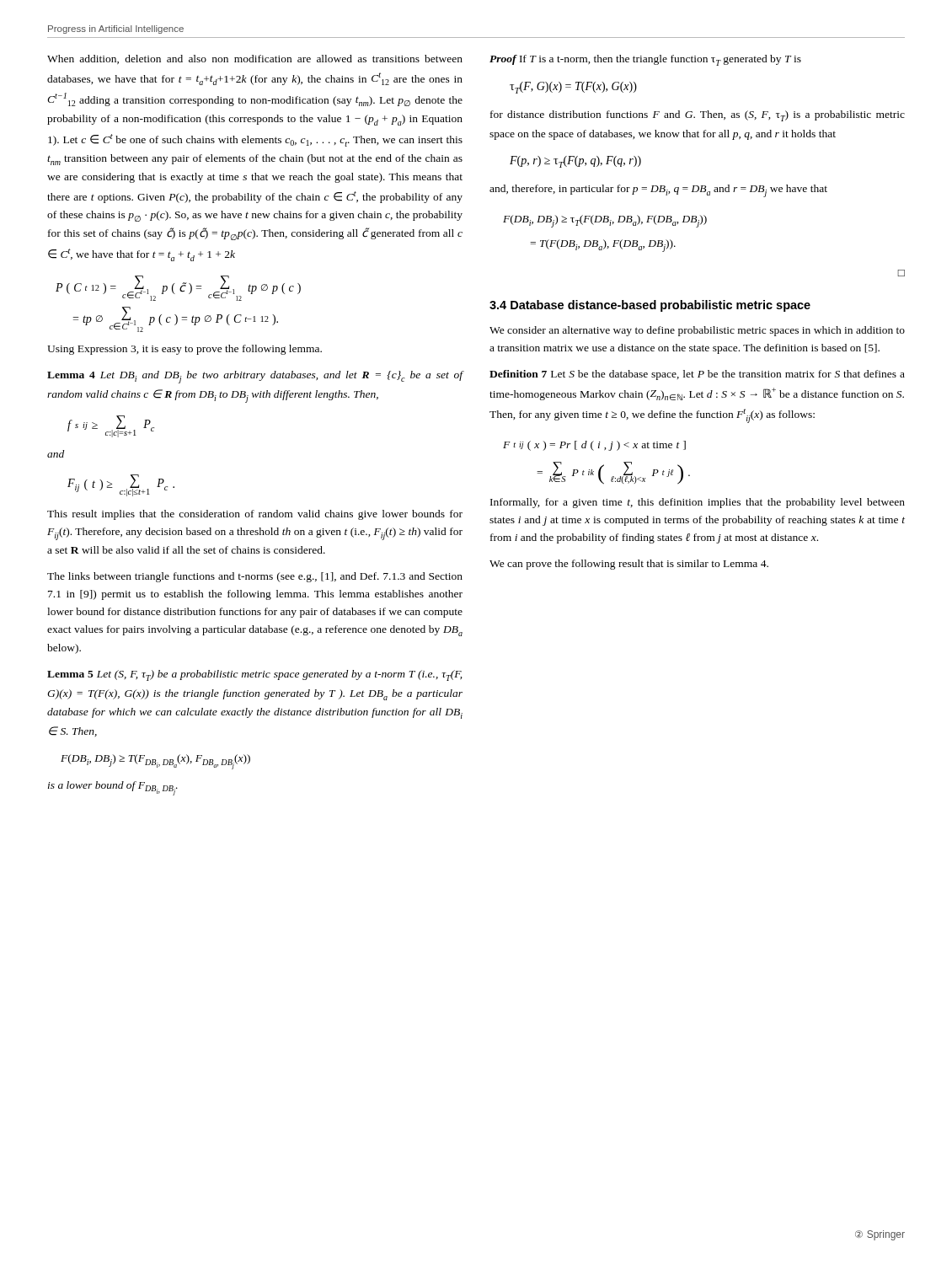952x1264 pixels.
Task: Where is the passage that starts "We can prove"?
Action: pyautogui.click(x=697, y=564)
